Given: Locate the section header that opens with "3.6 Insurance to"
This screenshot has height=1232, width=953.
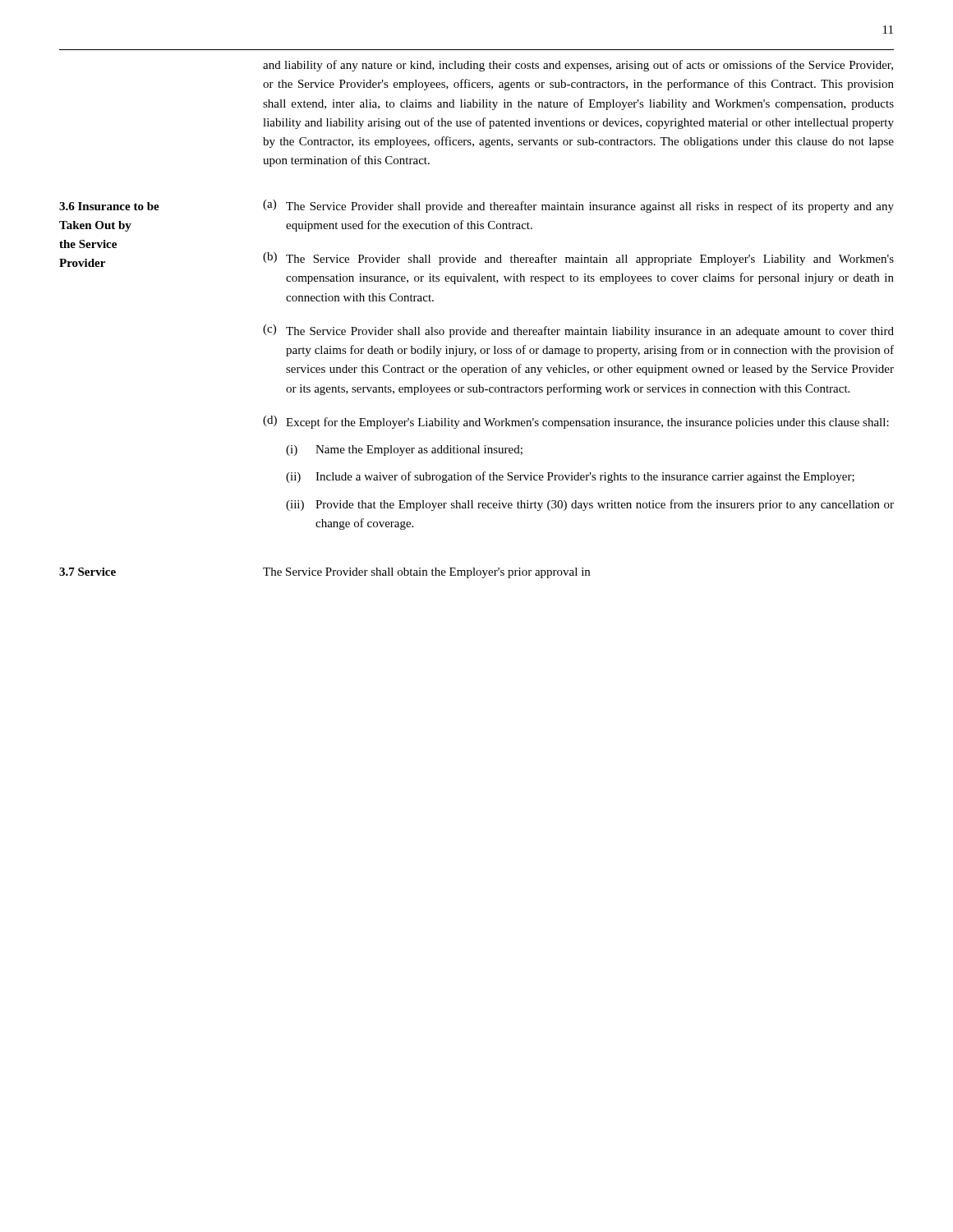Looking at the screenshot, I should [109, 234].
